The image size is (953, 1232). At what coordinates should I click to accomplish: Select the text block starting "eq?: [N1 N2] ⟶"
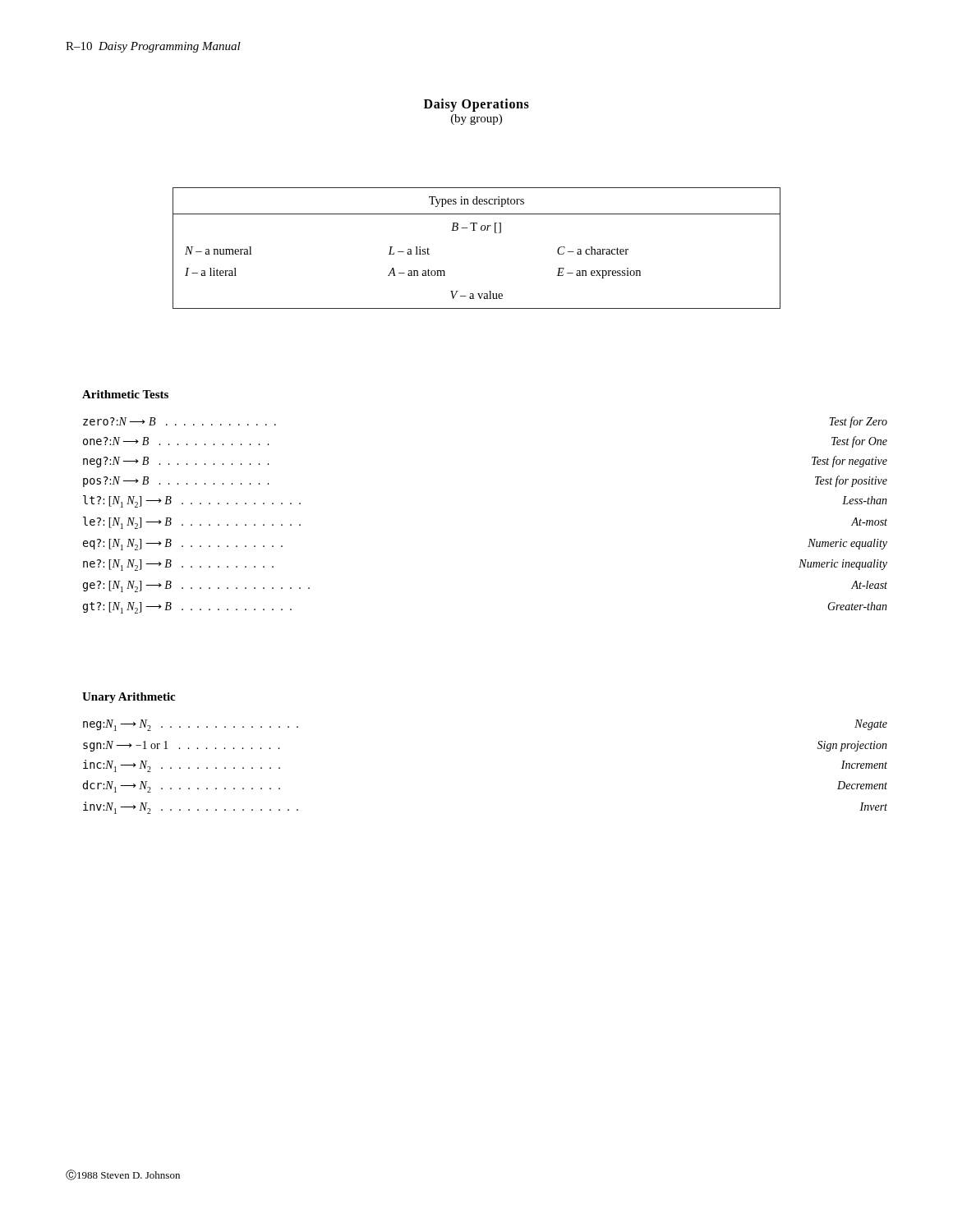point(132,544)
